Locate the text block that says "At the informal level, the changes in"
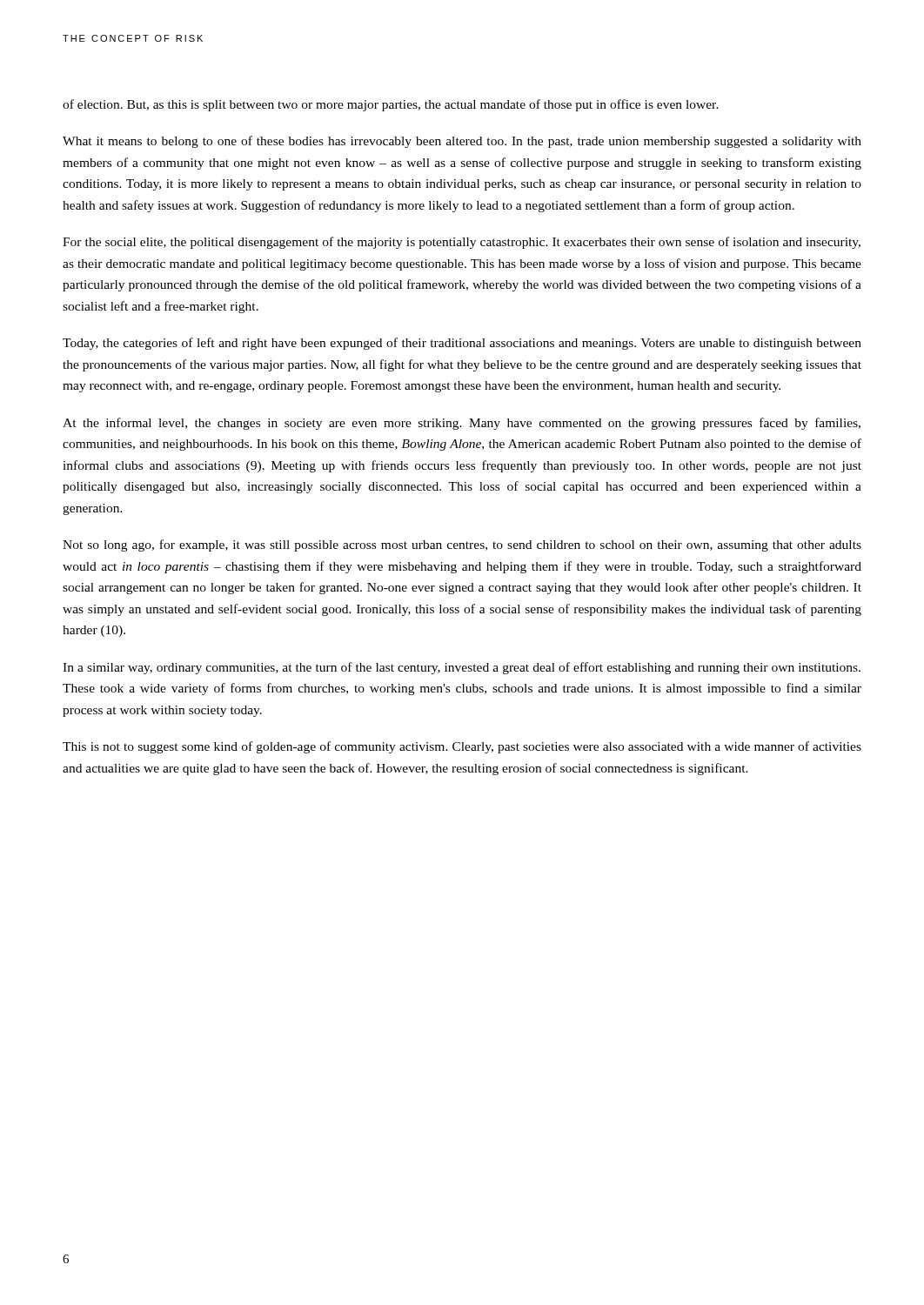Image resolution: width=924 pixels, height=1305 pixels. (462, 465)
